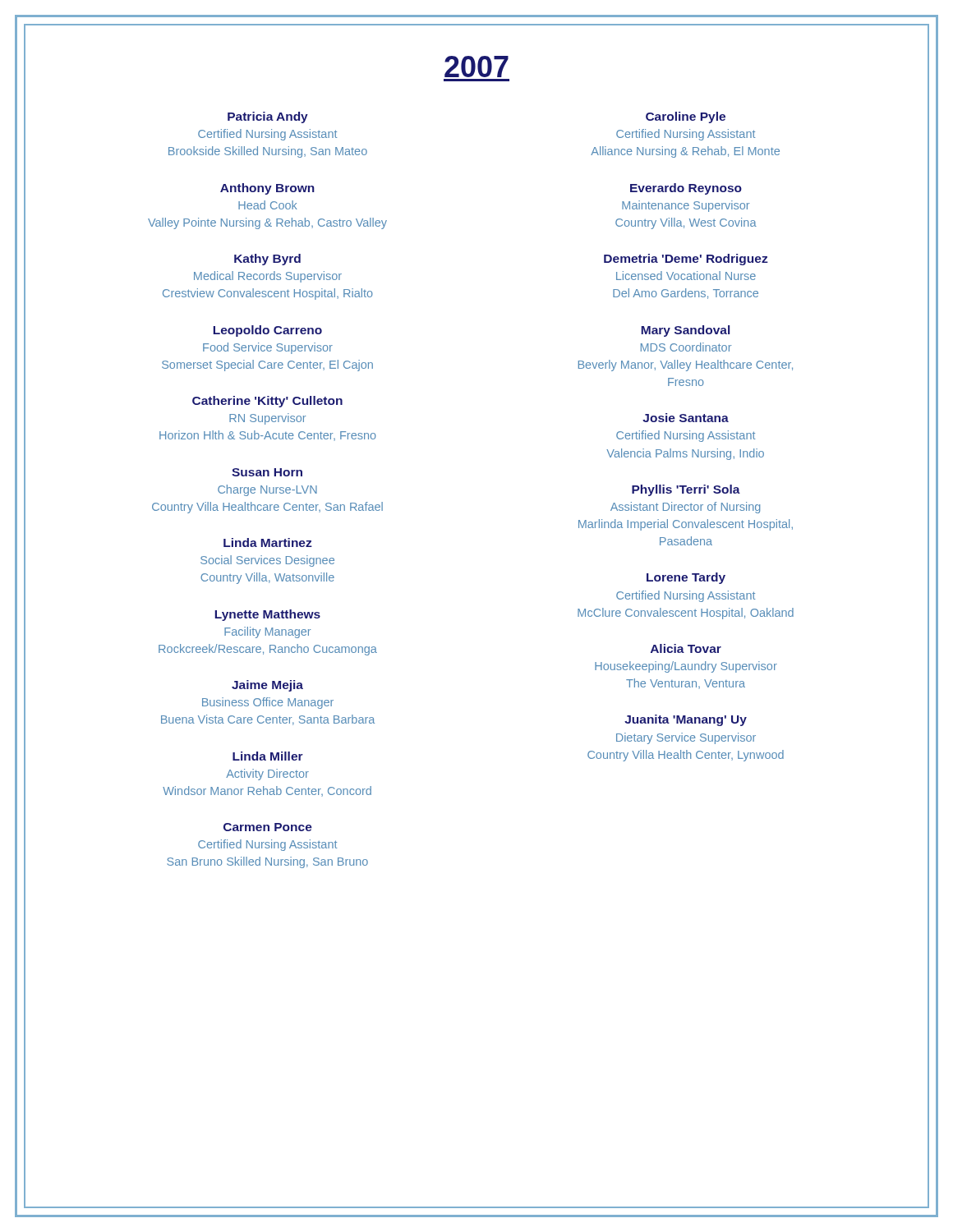Locate the element starting "Patricia Andy Certified Nursing Assistant"
This screenshot has height=1232, width=953.
click(x=267, y=134)
